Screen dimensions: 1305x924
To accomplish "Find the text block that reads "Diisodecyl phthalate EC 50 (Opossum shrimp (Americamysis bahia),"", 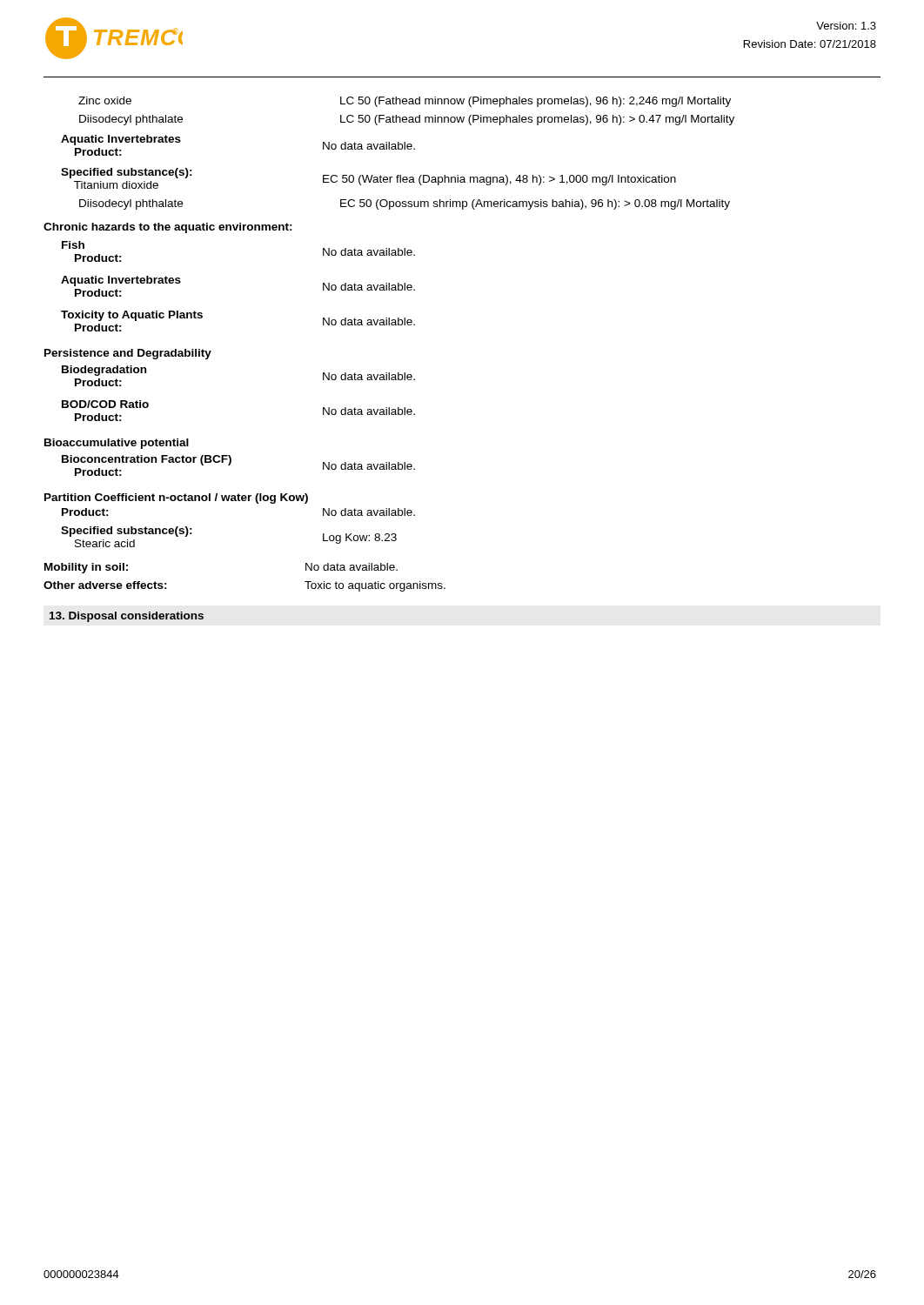I will pyautogui.click(x=479, y=203).
